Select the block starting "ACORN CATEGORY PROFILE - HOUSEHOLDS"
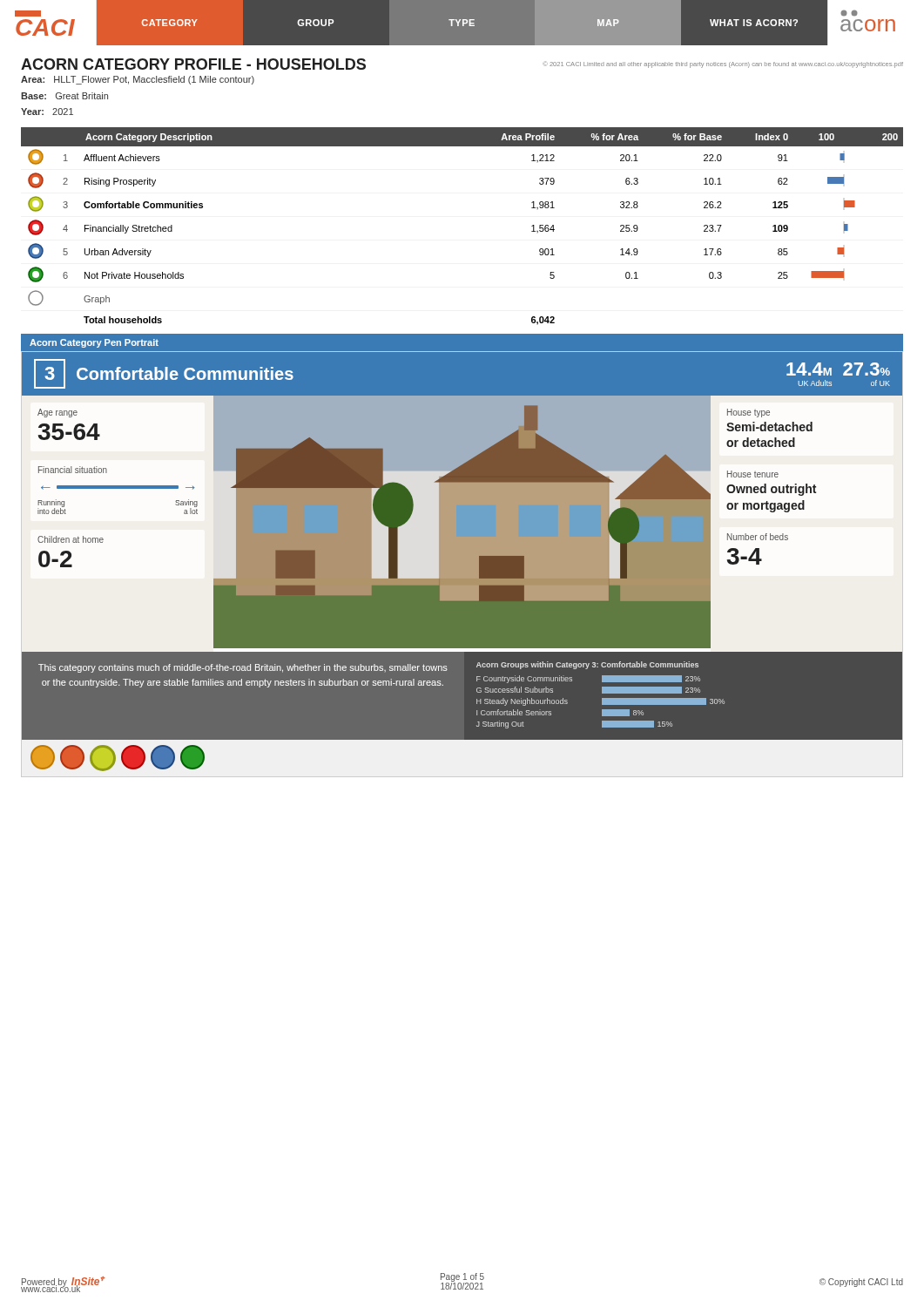 [x=194, y=65]
